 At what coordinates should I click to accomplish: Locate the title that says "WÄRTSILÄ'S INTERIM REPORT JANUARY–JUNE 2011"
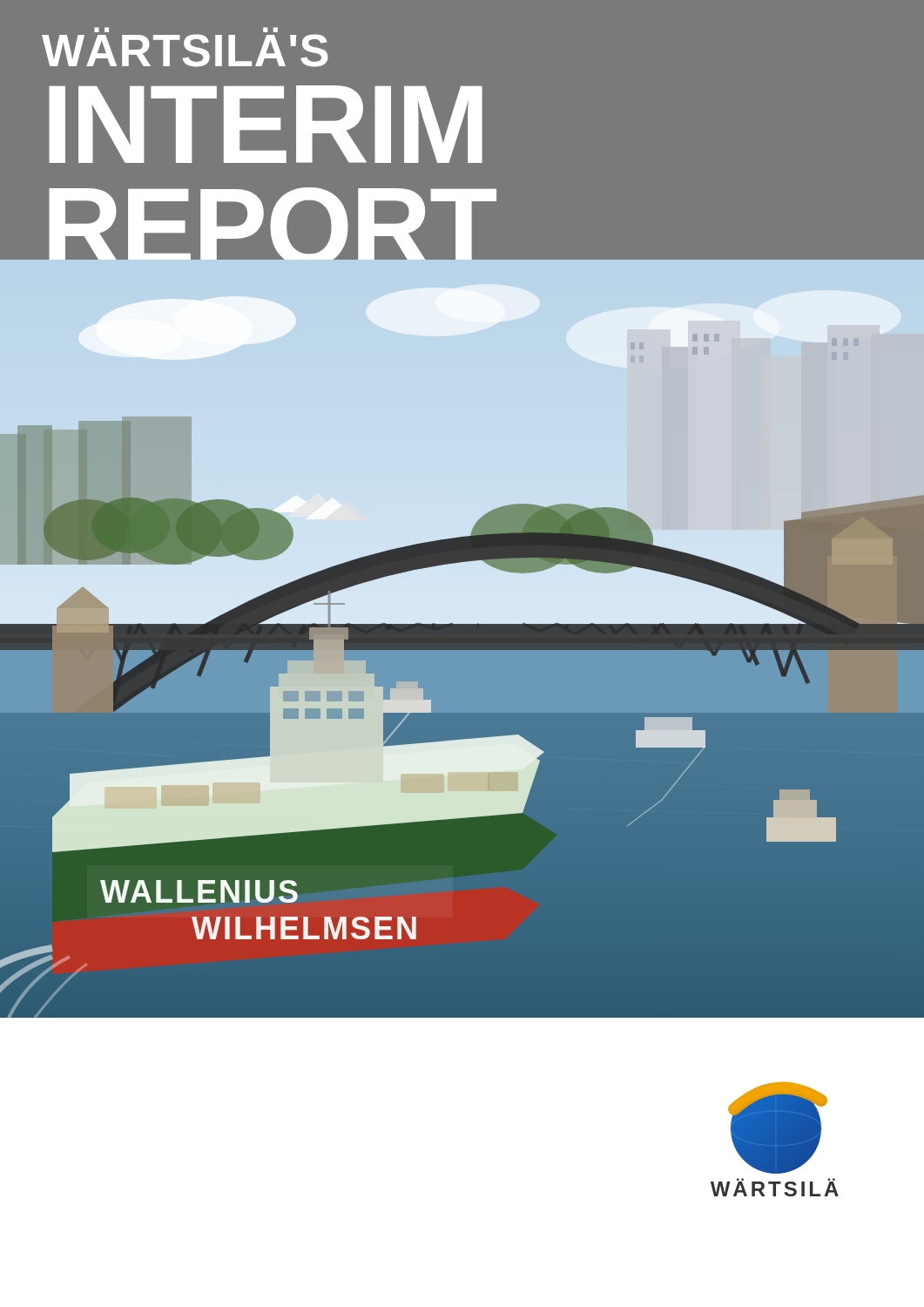coord(462,142)
